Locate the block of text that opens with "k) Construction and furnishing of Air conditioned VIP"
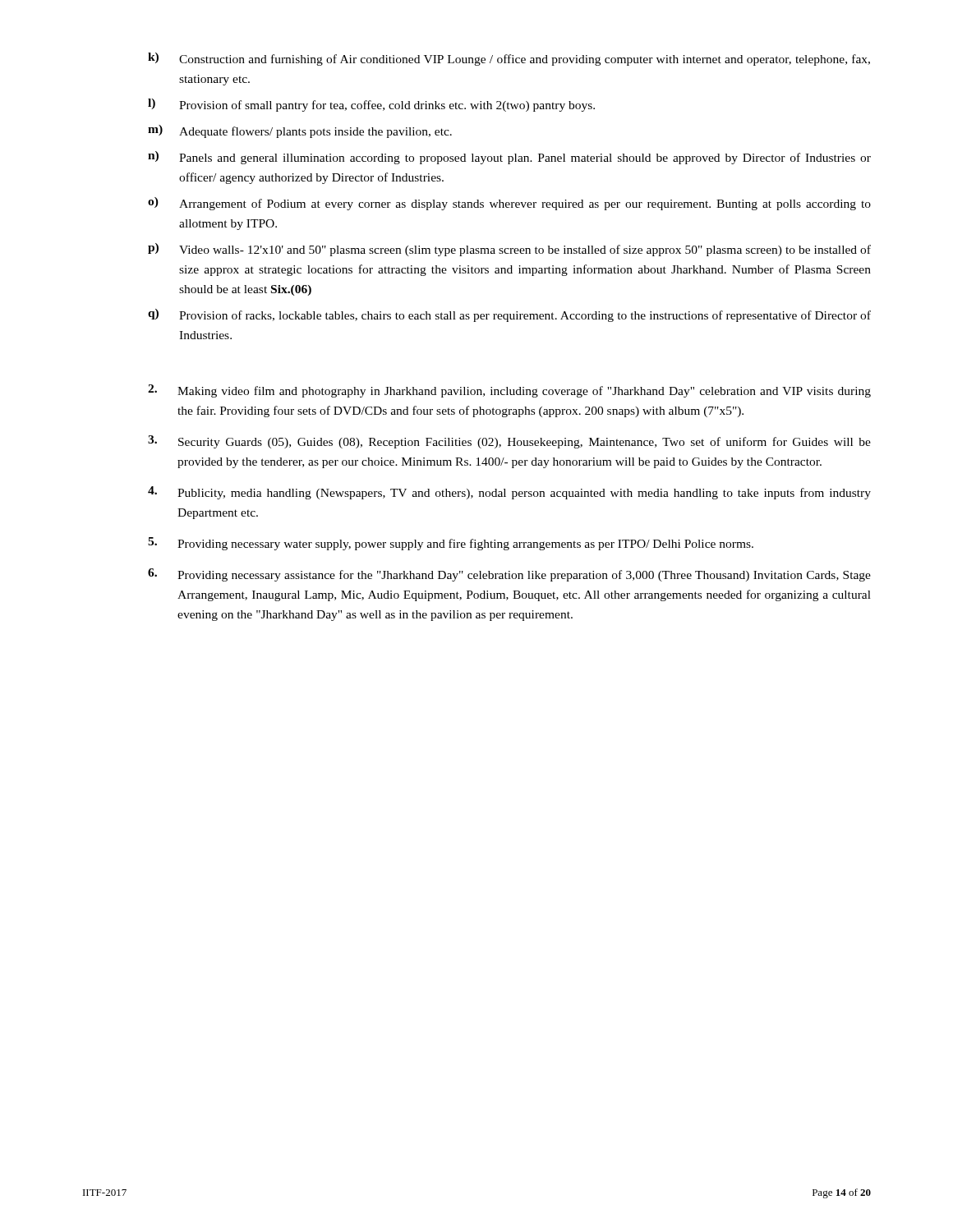953x1232 pixels. click(509, 69)
